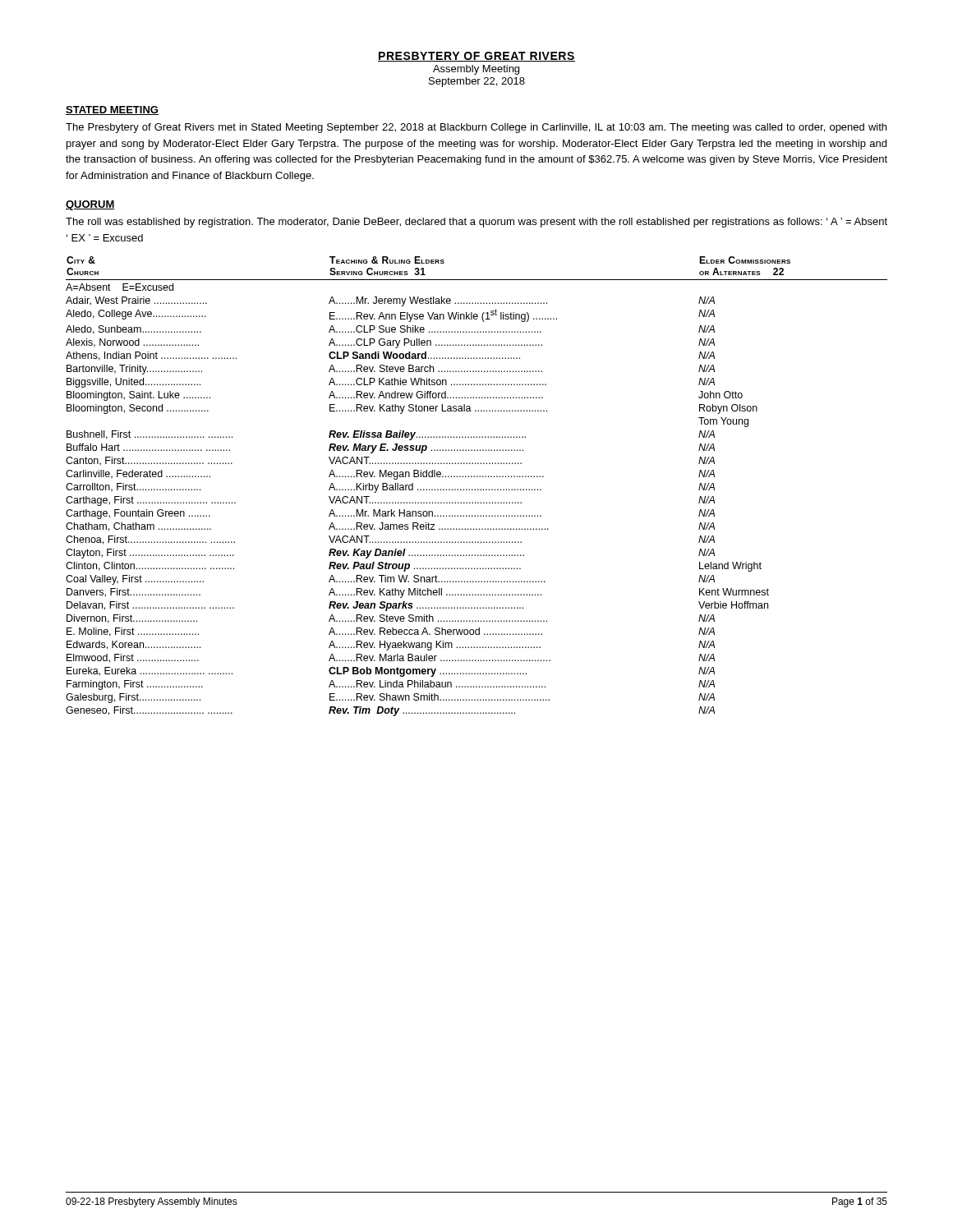The width and height of the screenshot is (953, 1232).
Task: Navigate to the text starting "The roll was established by"
Action: tap(476, 229)
